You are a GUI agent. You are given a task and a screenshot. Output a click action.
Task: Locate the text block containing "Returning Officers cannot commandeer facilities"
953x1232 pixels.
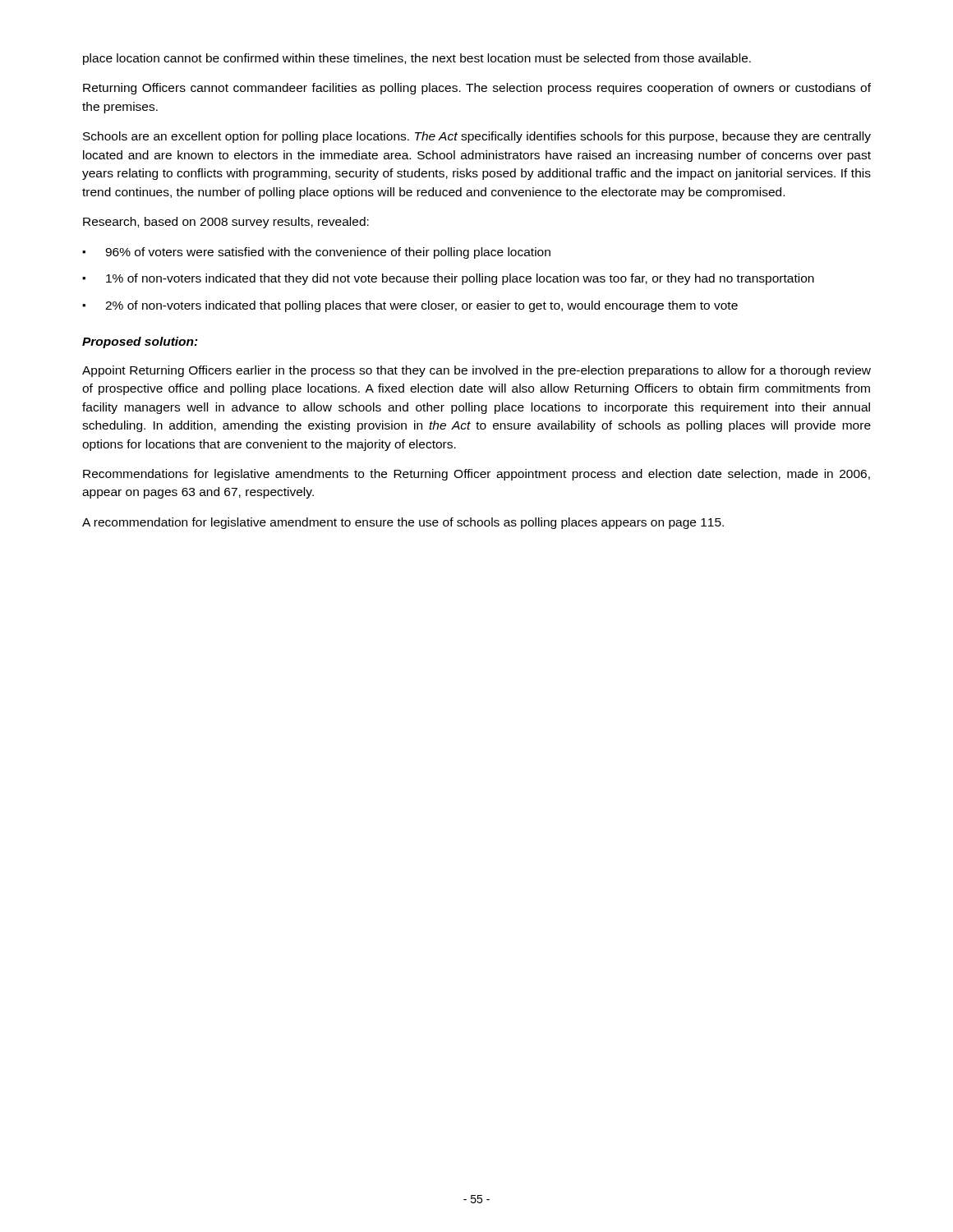[476, 97]
